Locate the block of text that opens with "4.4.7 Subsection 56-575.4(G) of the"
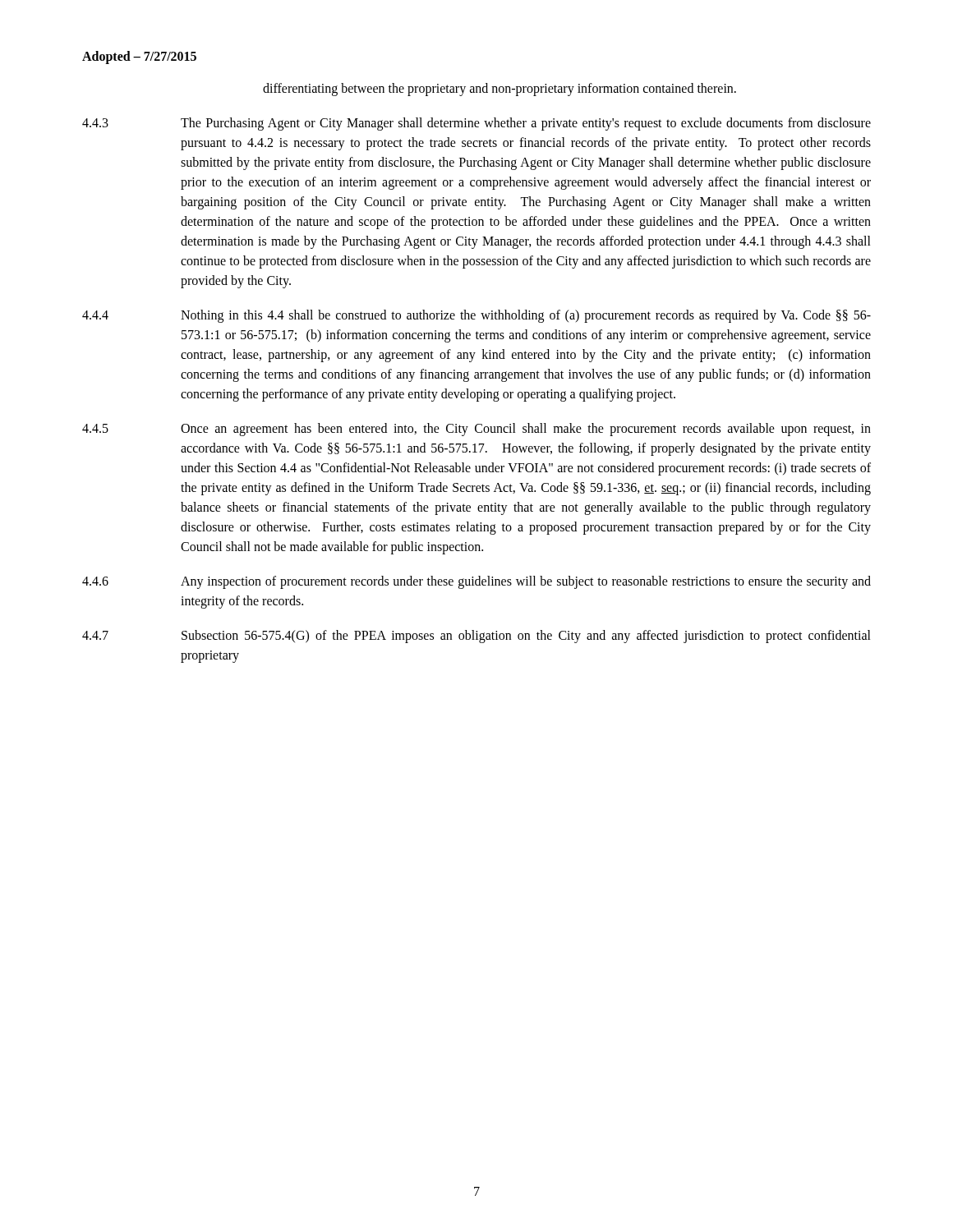This screenshot has width=953, height=1232. (476, 646)
